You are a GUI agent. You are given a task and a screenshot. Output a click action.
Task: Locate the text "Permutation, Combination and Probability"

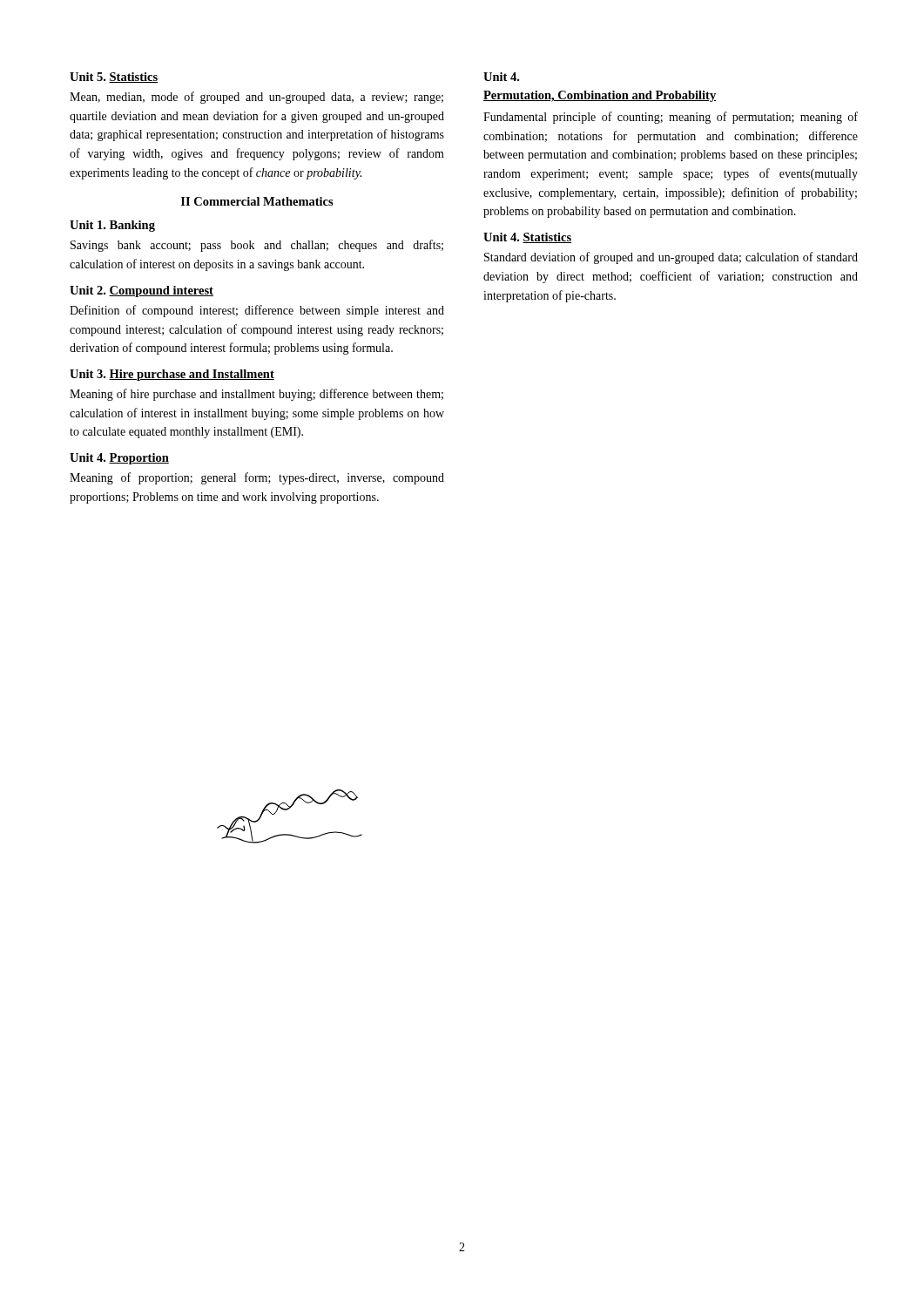(600, 95)
